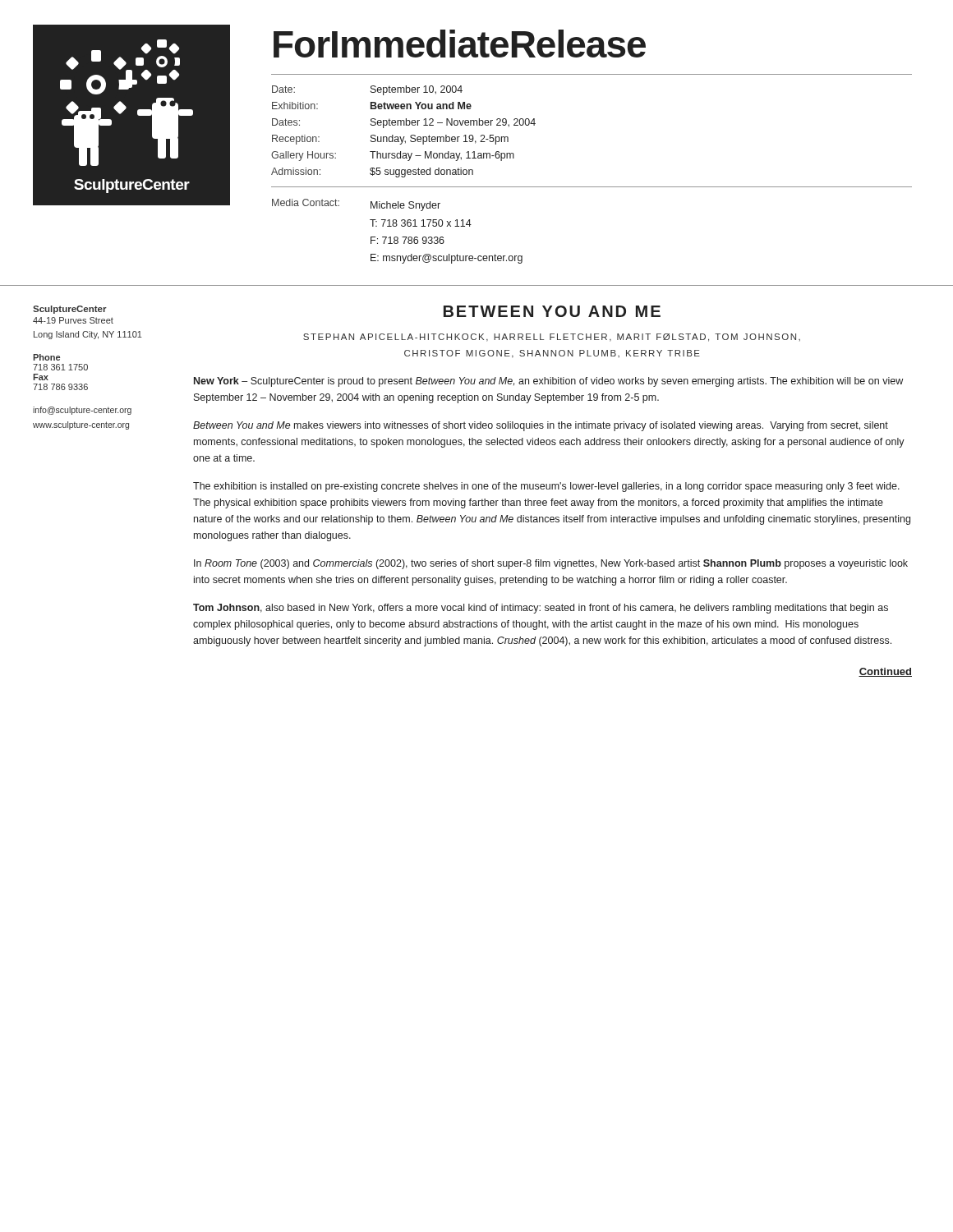Where does it say "BETWEEN YOU AND ME"?

pos(553,312)
